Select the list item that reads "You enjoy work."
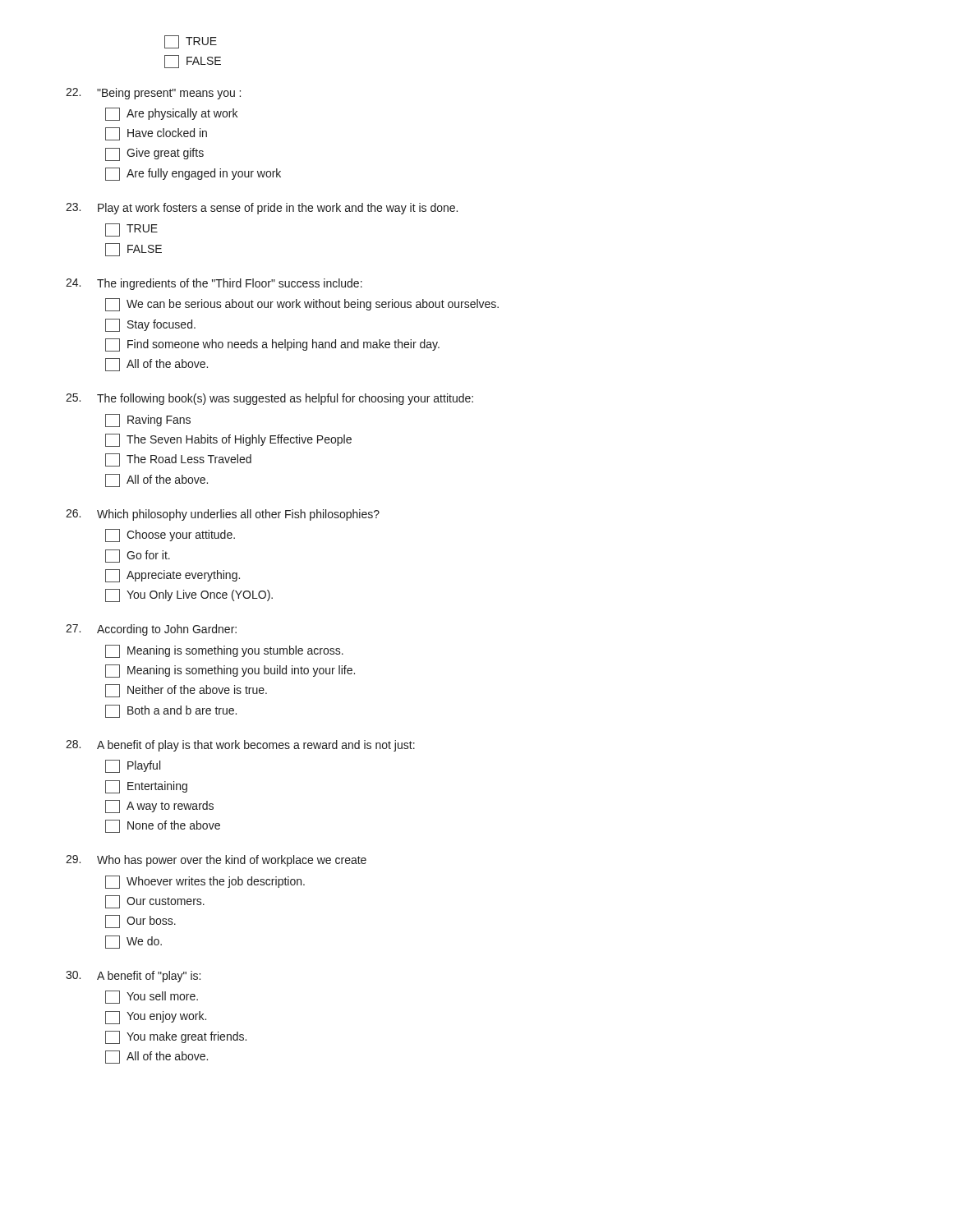 click(x=156, y=1017)
